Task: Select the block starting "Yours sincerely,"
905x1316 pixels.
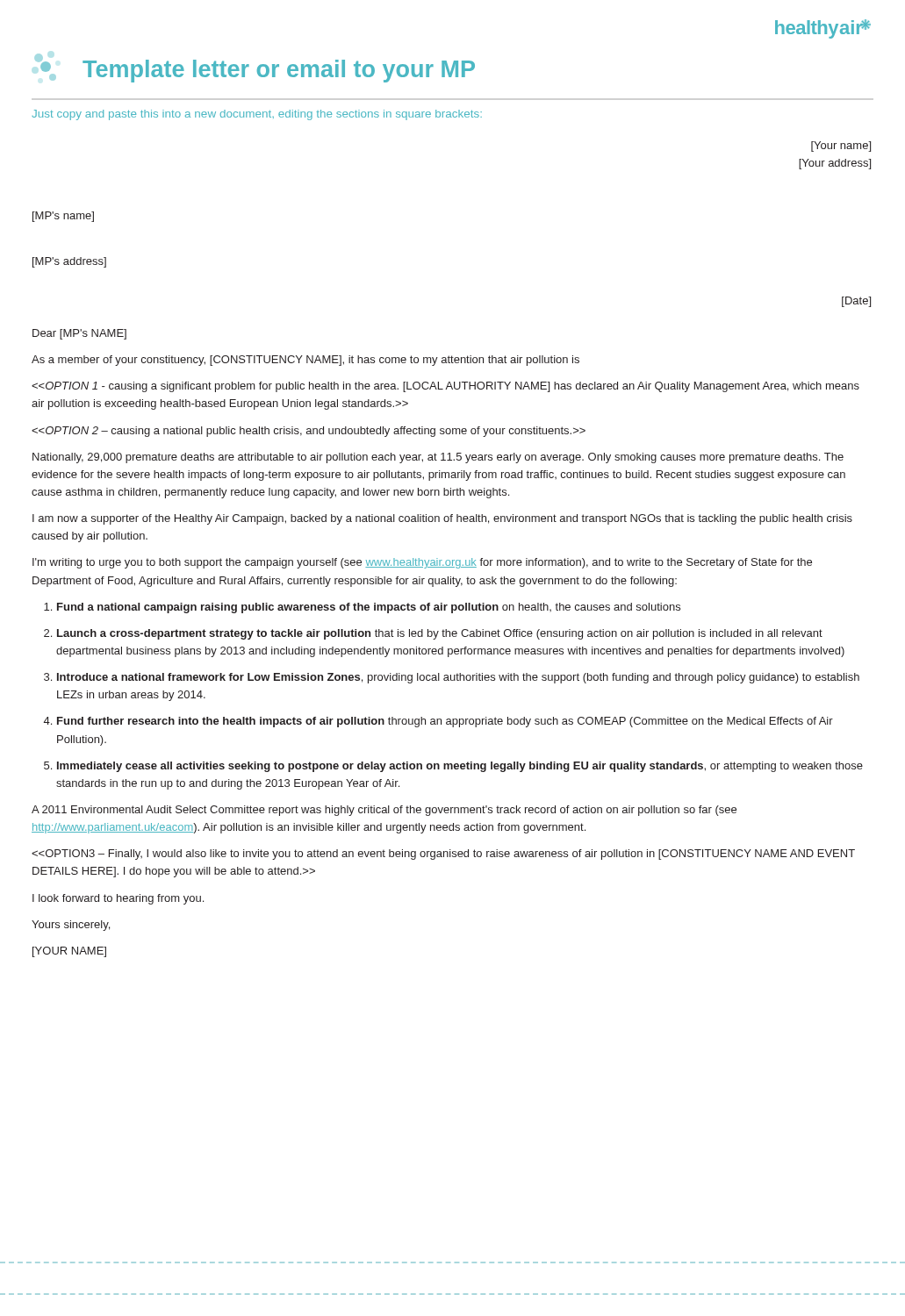Action: coord(71,924)
